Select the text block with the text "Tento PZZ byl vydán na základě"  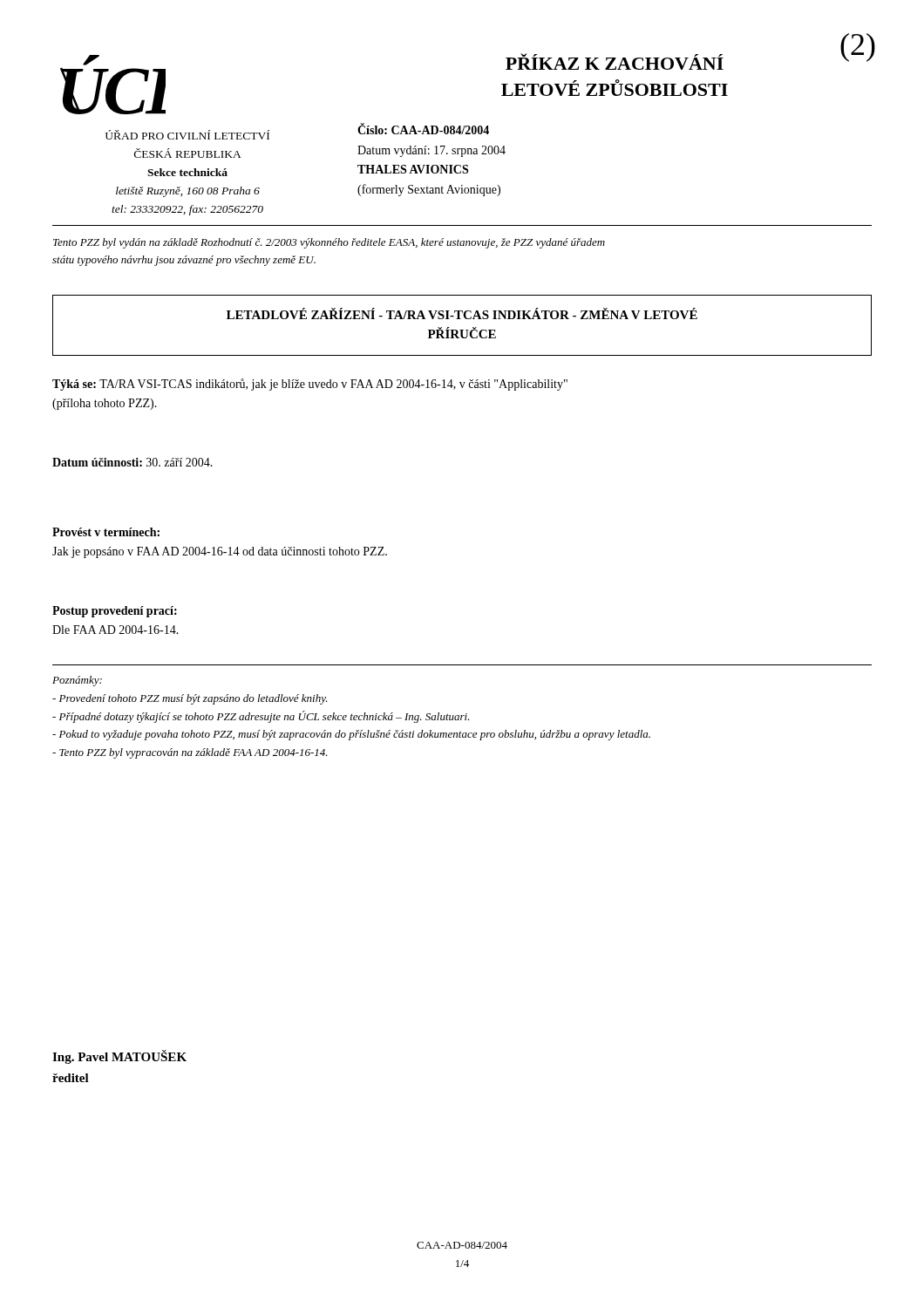[x=329, y=251]
